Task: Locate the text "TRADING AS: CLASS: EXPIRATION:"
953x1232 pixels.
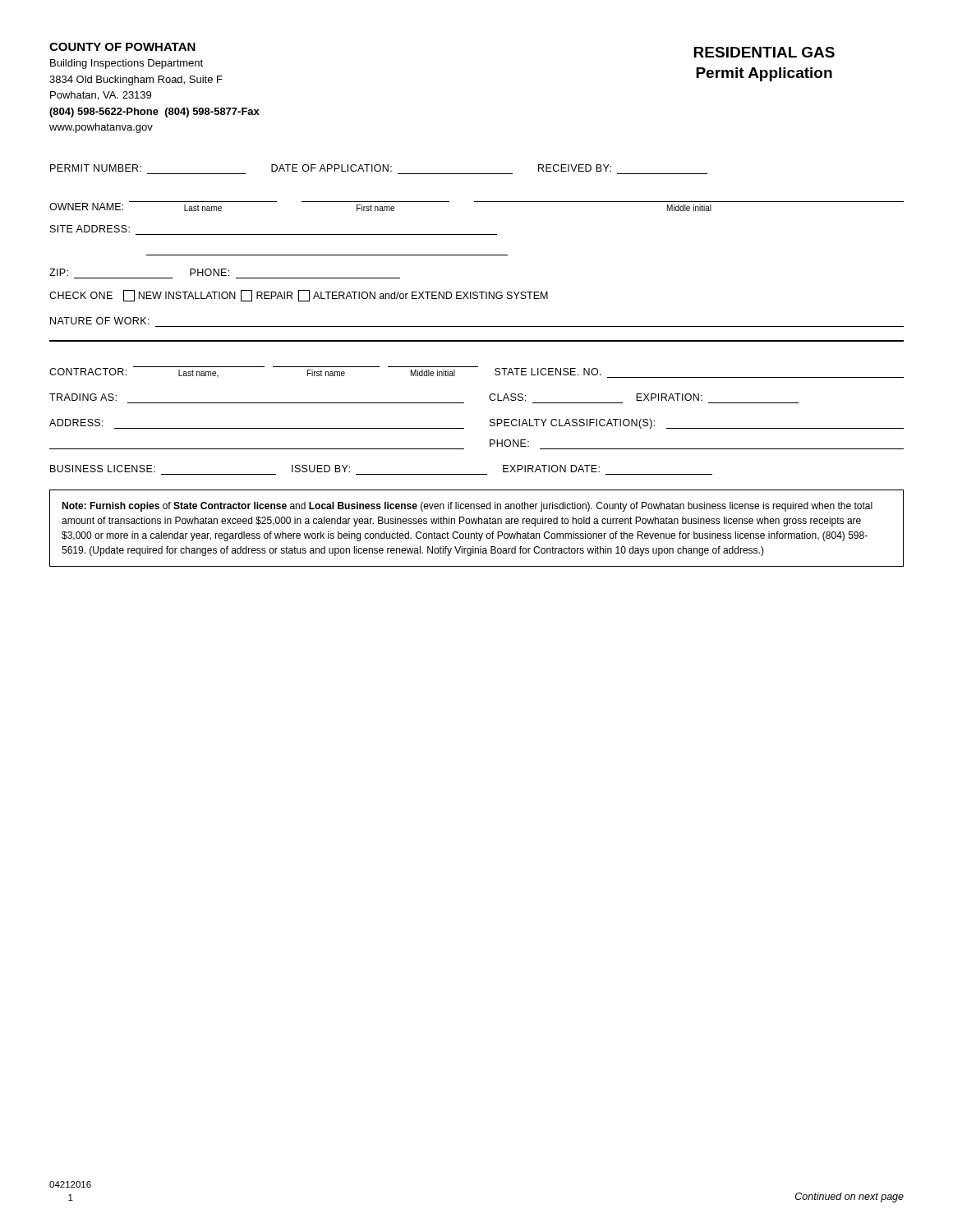Action: click(85, 397)
